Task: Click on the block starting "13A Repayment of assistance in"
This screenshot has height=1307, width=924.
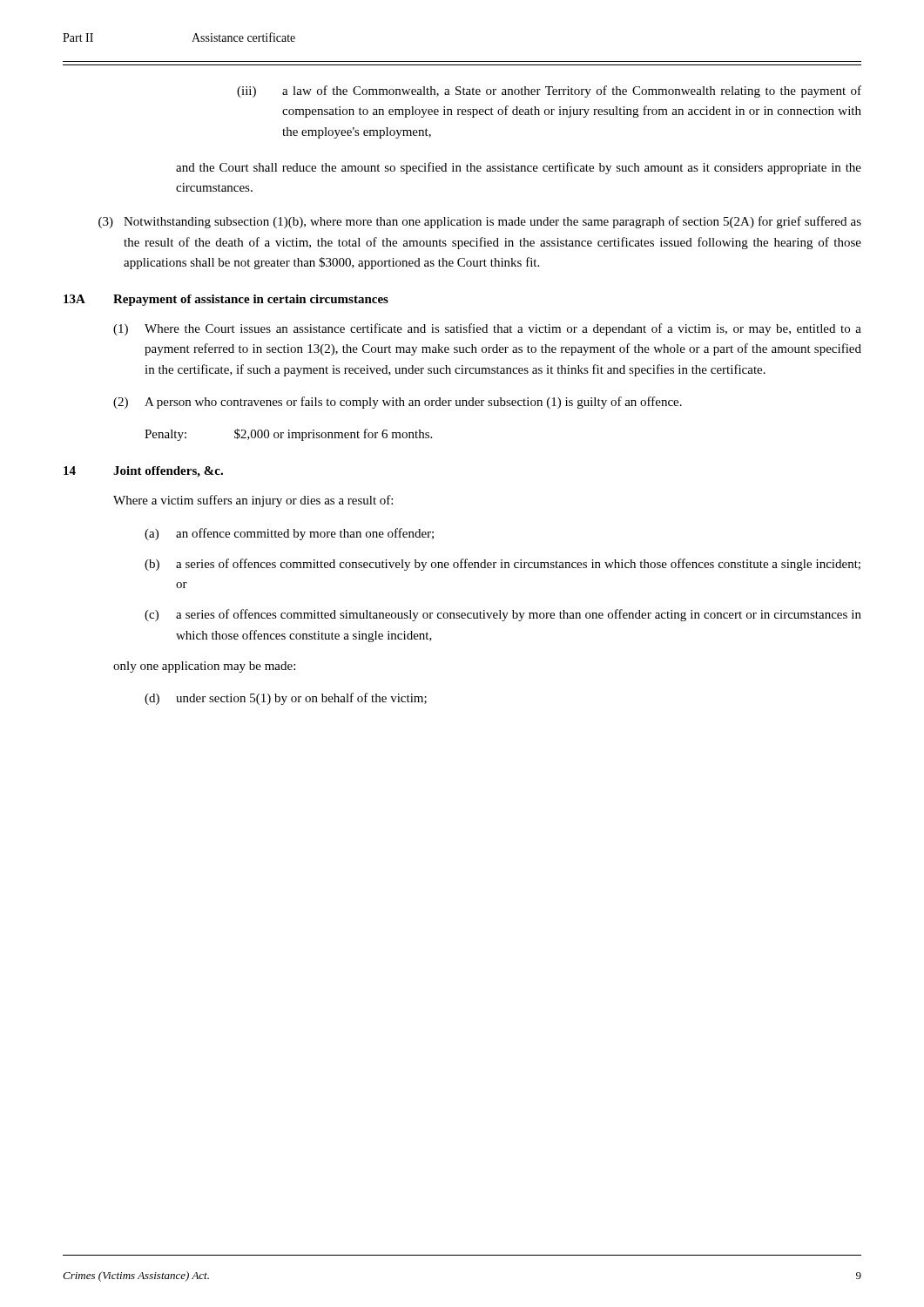Action: 226,299
